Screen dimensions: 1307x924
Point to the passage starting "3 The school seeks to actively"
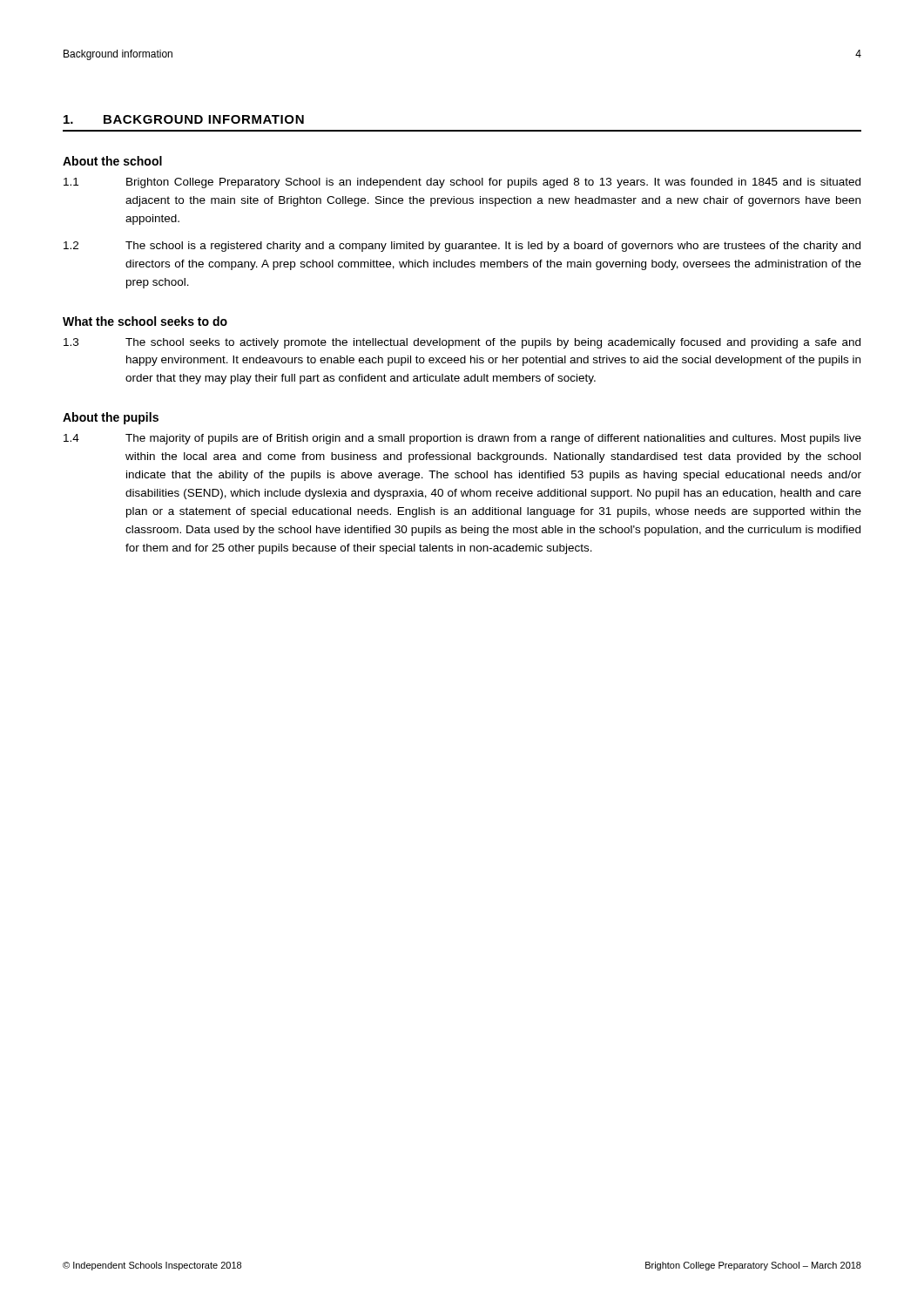pos(462,361)
